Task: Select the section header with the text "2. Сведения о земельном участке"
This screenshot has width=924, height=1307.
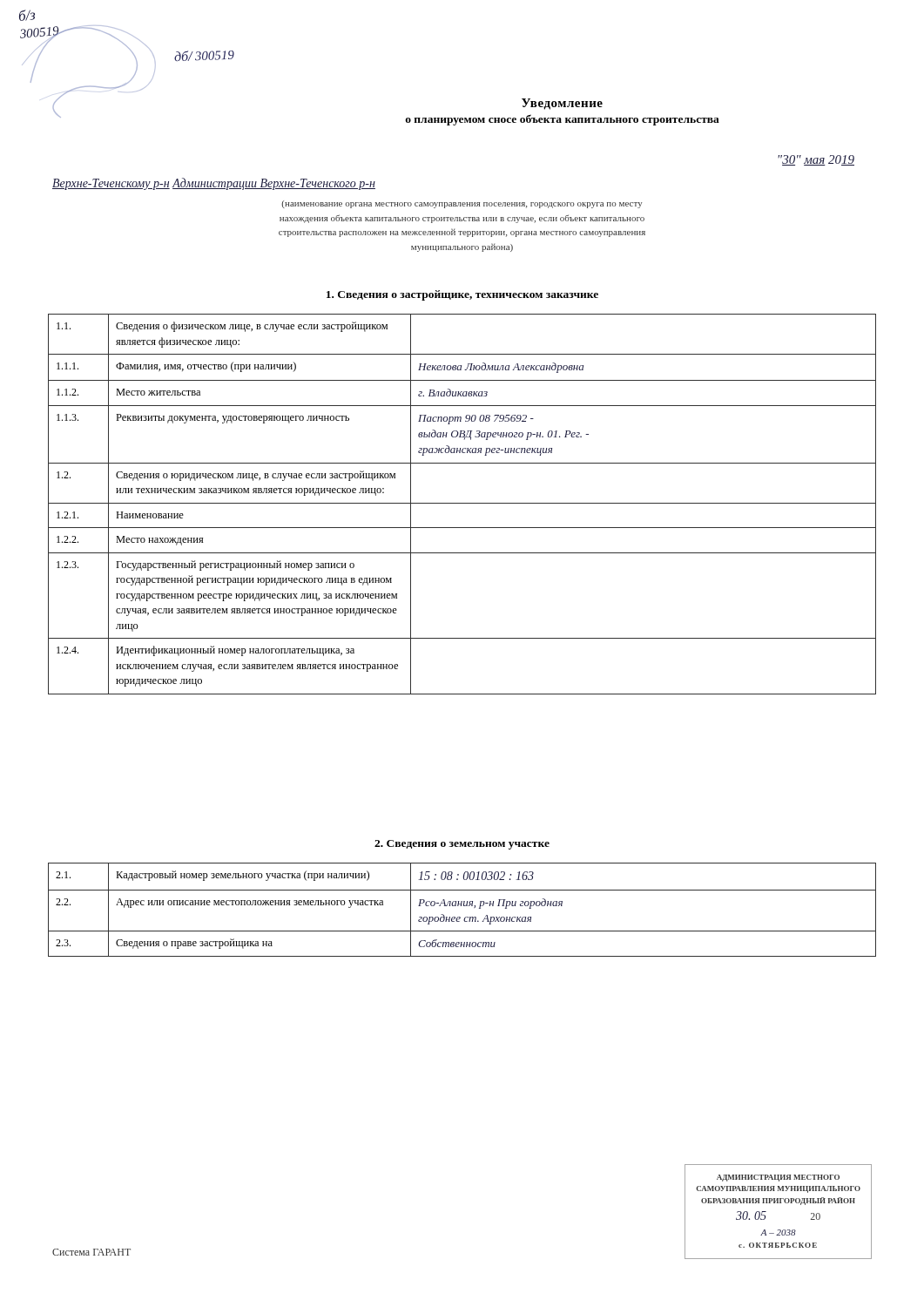Action: pos(462,843)
